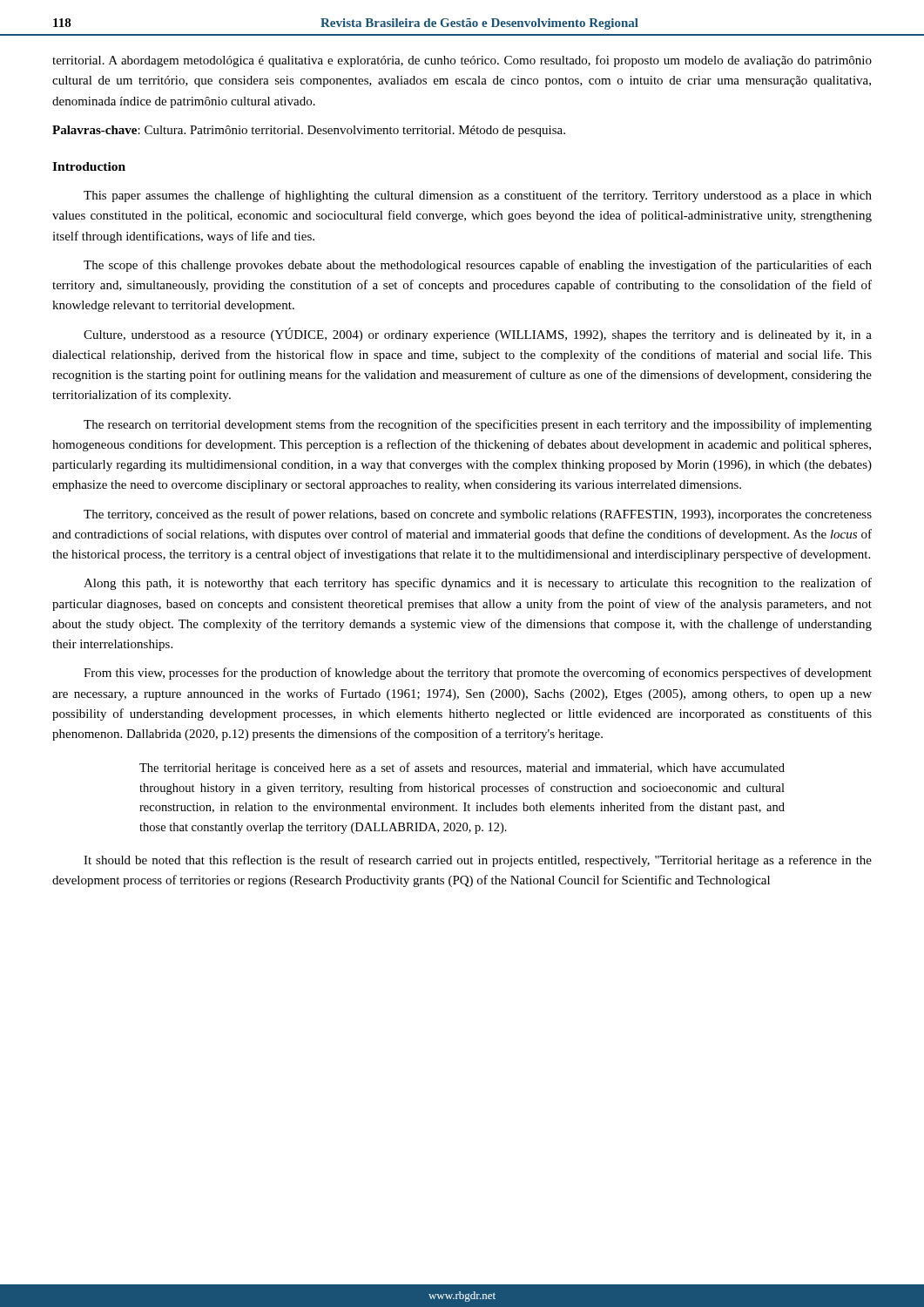Click on the text block that says "The research on territorial development stems from"
The width and height of the screenshot is (924, 1307).
pos(462,455)
